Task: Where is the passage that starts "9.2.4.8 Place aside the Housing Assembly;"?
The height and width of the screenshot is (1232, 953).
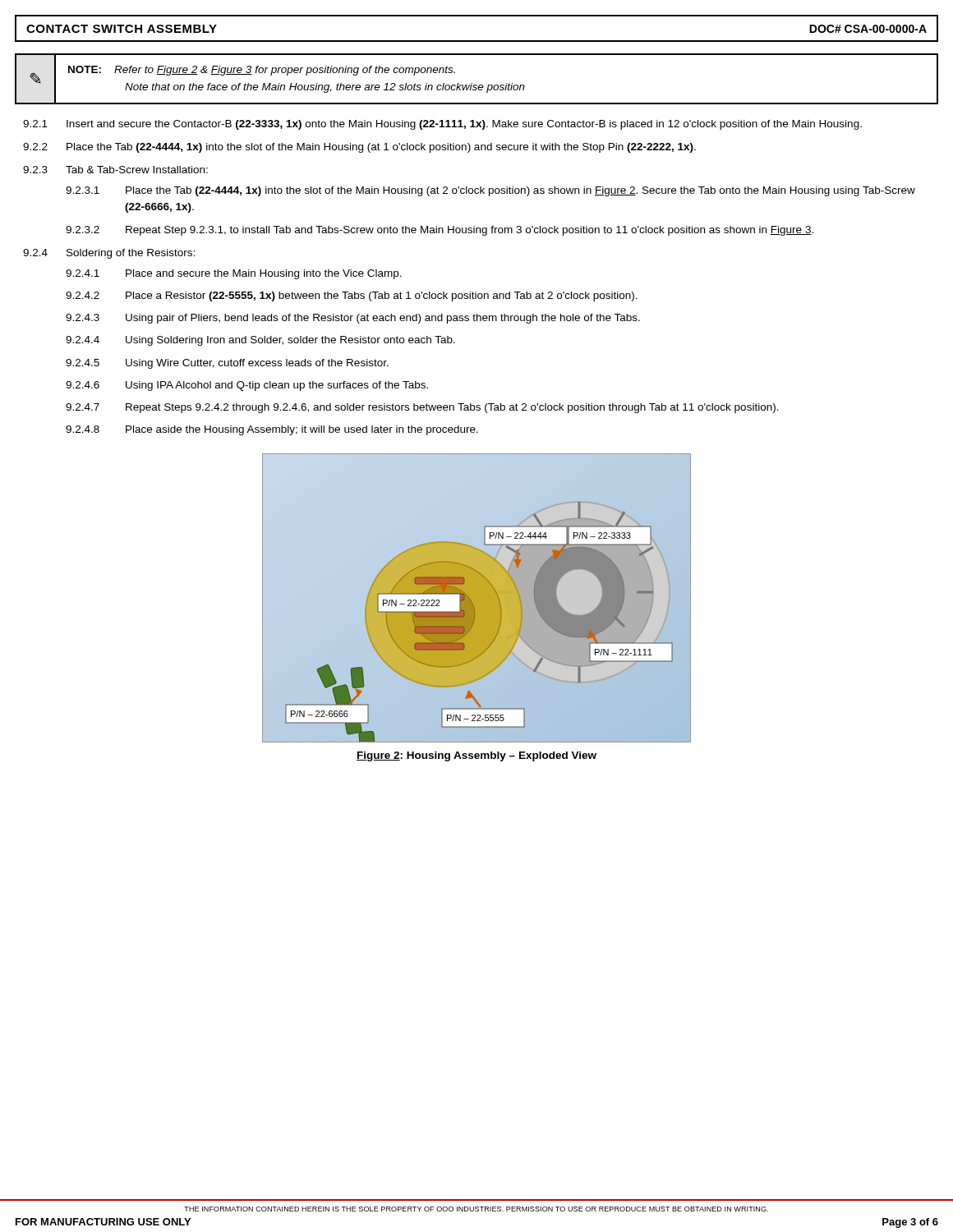Action: point(272,430)
